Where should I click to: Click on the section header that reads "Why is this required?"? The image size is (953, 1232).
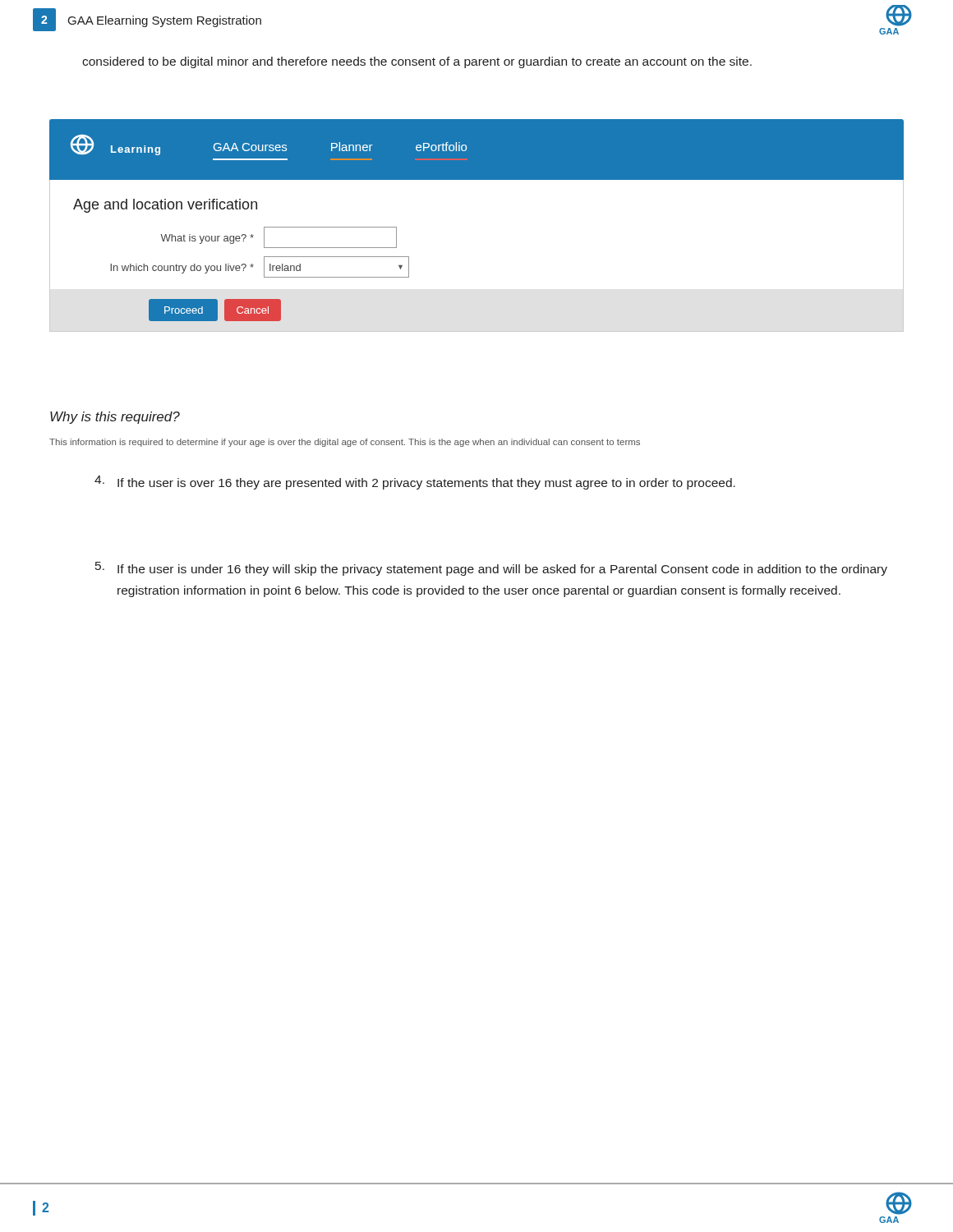tap(115, 417)
